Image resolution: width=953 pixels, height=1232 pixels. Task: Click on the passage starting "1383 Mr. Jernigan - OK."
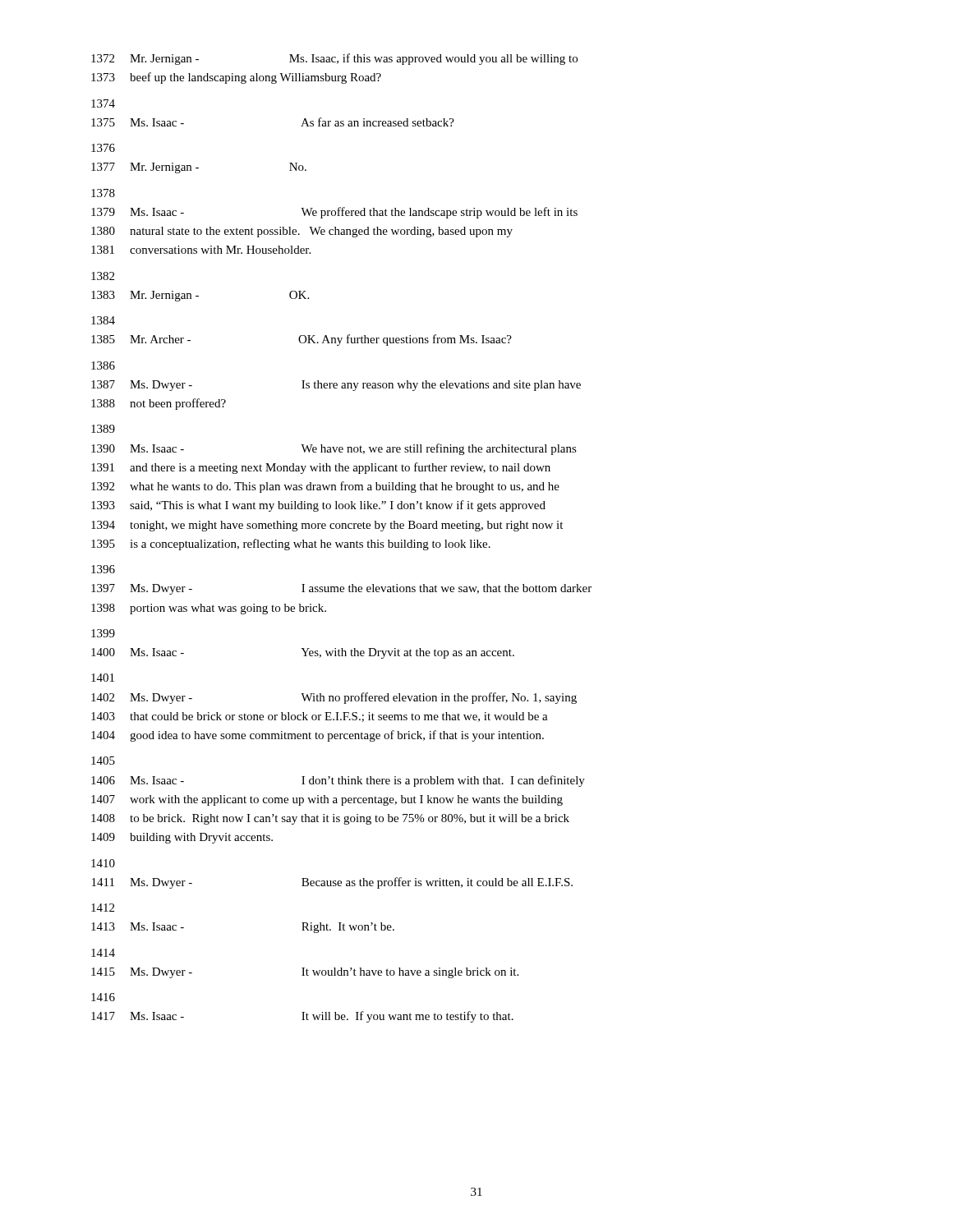(x=200, y=296)
